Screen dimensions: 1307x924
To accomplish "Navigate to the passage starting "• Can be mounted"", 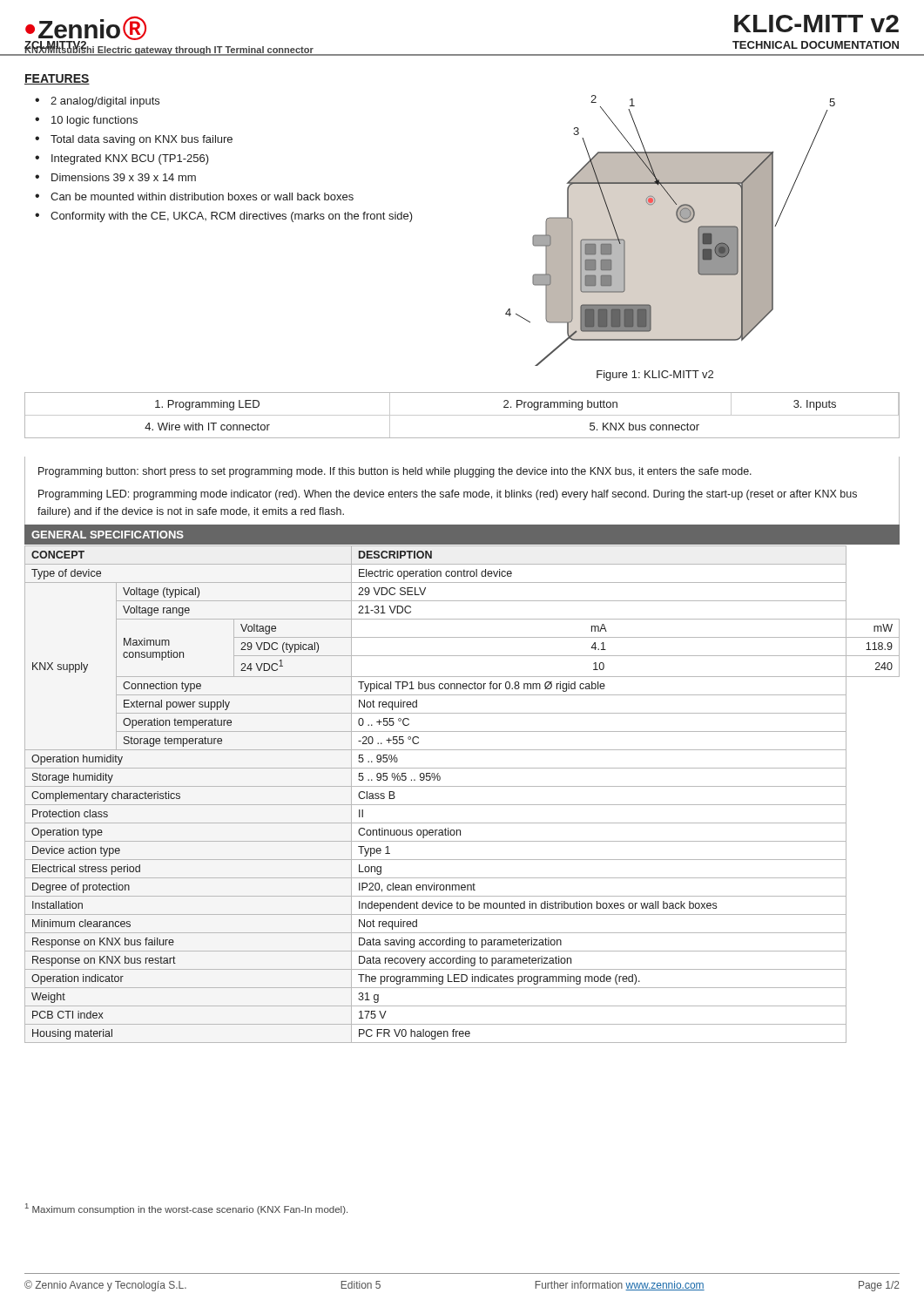I will pyautogui.click(x=194, y=197).
